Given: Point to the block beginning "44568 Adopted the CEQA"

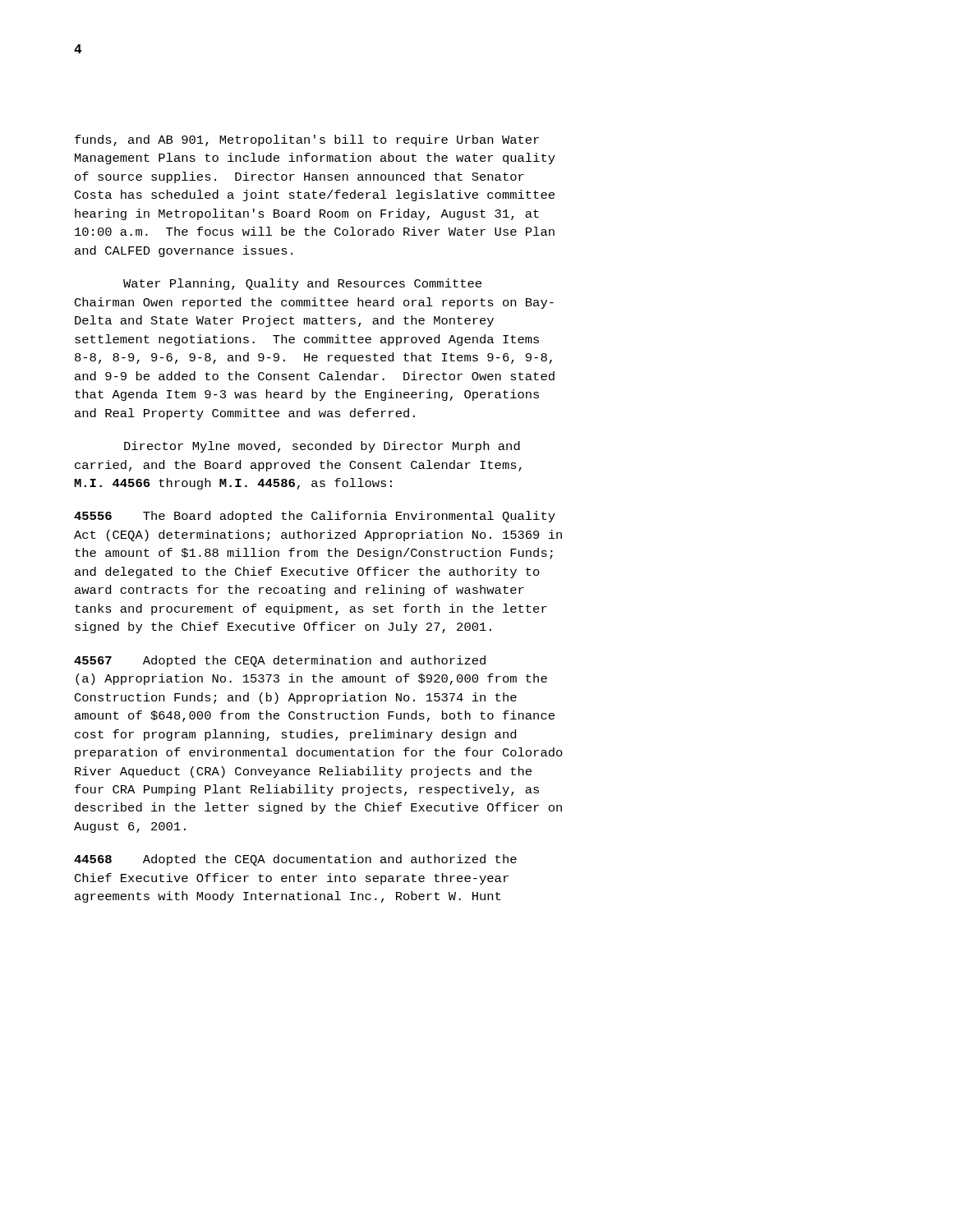Looking at the screenshot, I should (x=476, y=879).
